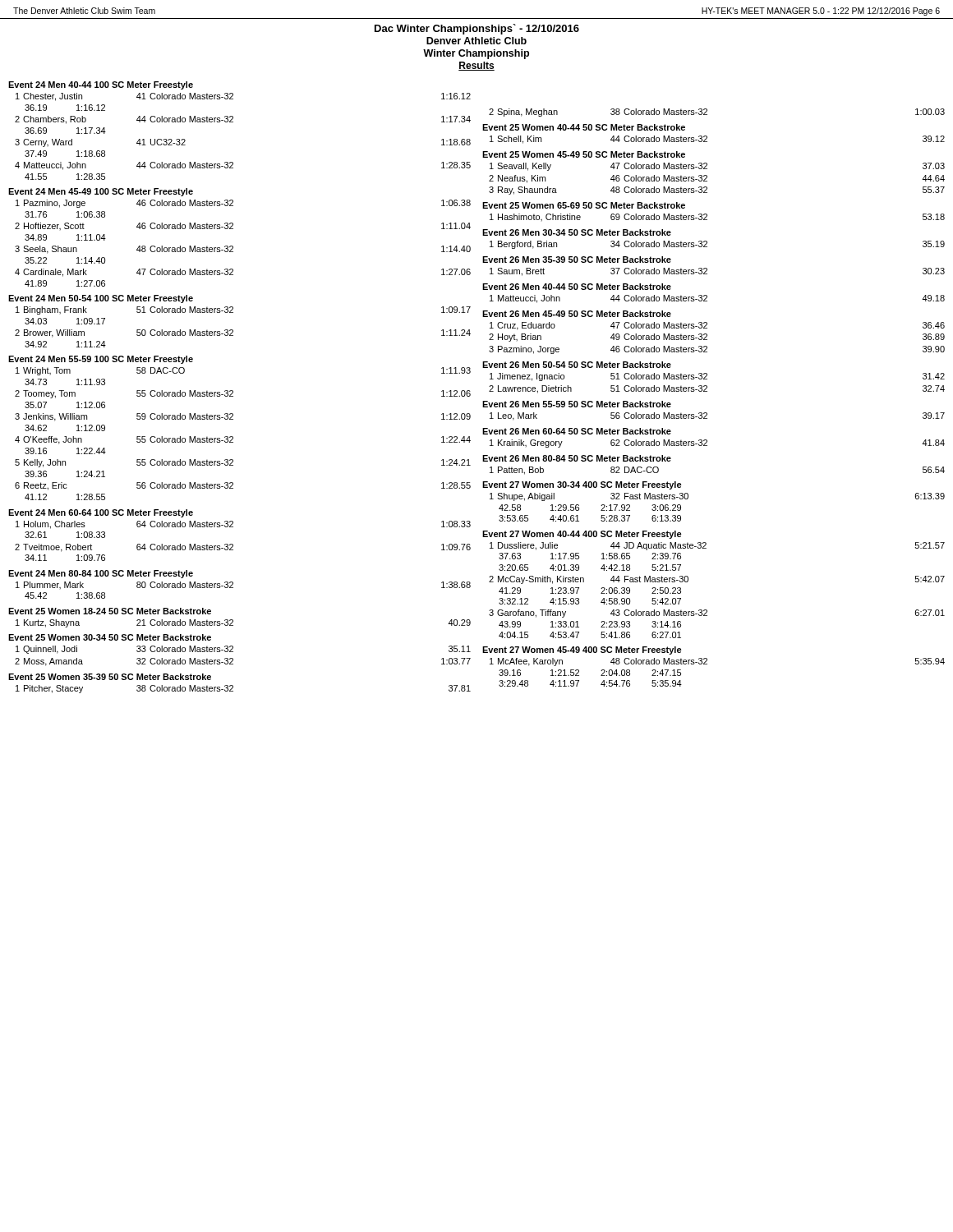Locate the title containing "Dac Winter Championships` - 12/10/2016"
953x1232 pixels.
pyautogui.click(x=476, y=28)
